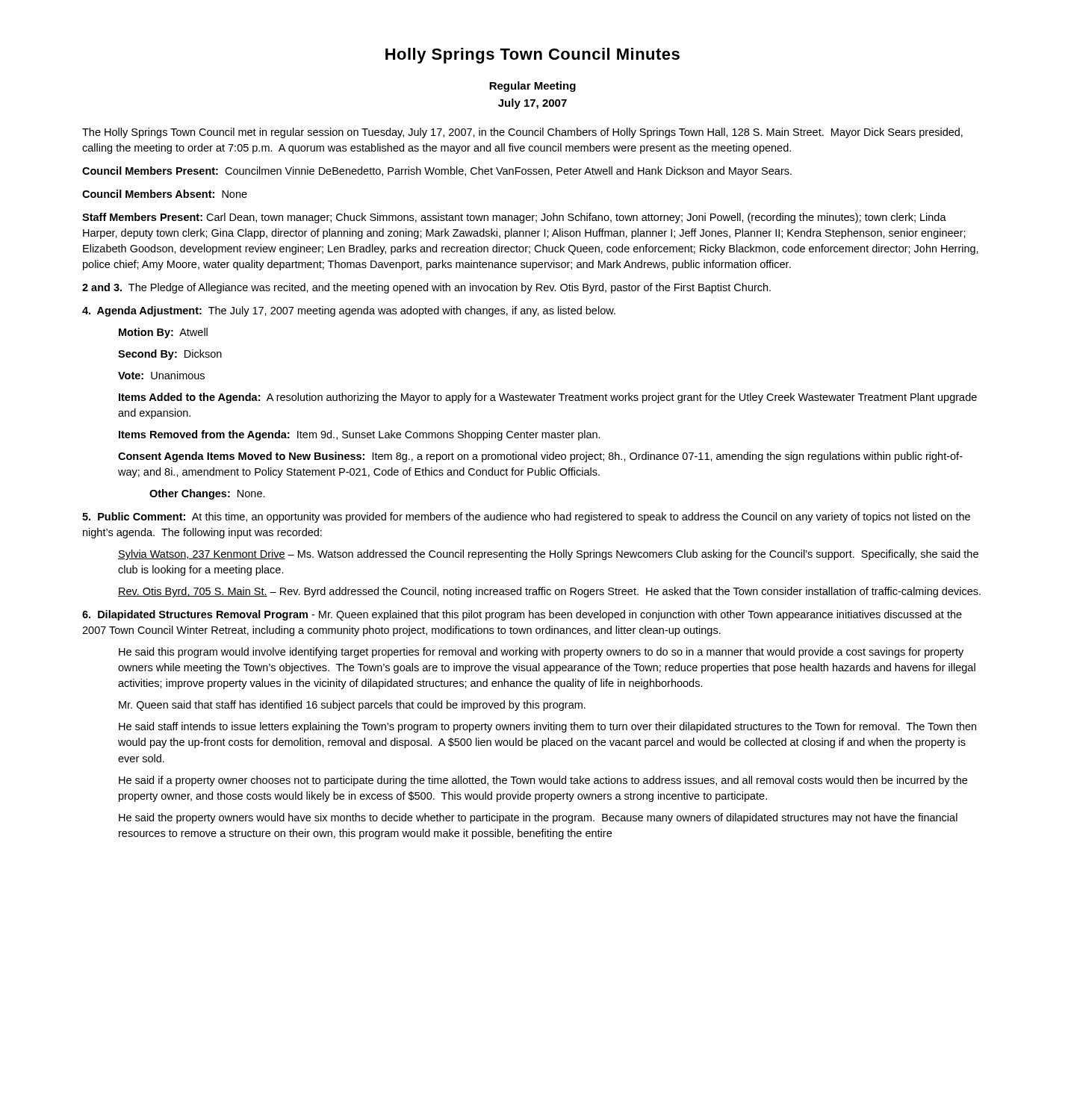The height and width of the screenshot is (1120, 1065).
Task: Navigate to the text block starting "Dilapidated Structures Removal"
Action: [532, 724]
